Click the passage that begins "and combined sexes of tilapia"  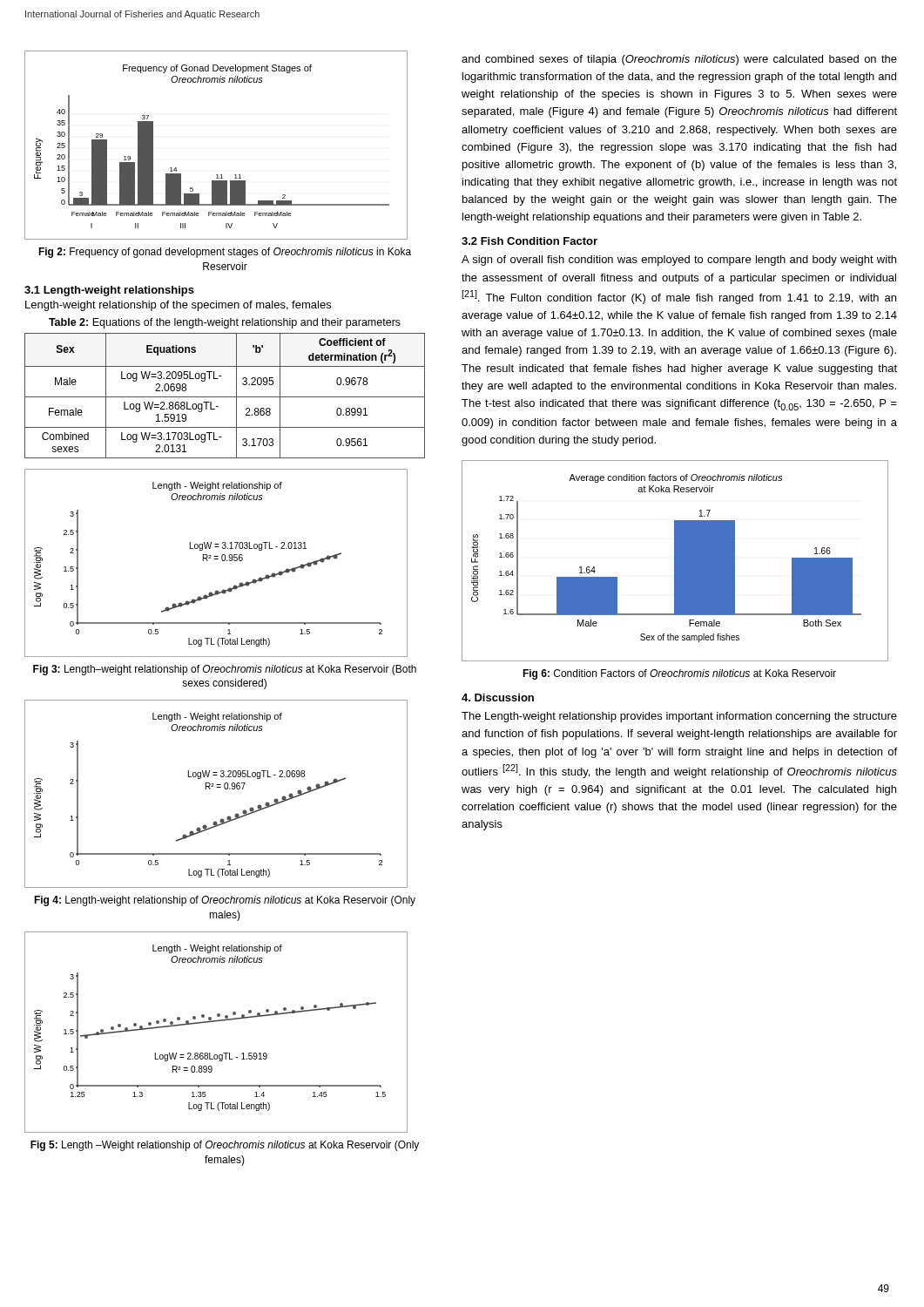tap(679, 138)
